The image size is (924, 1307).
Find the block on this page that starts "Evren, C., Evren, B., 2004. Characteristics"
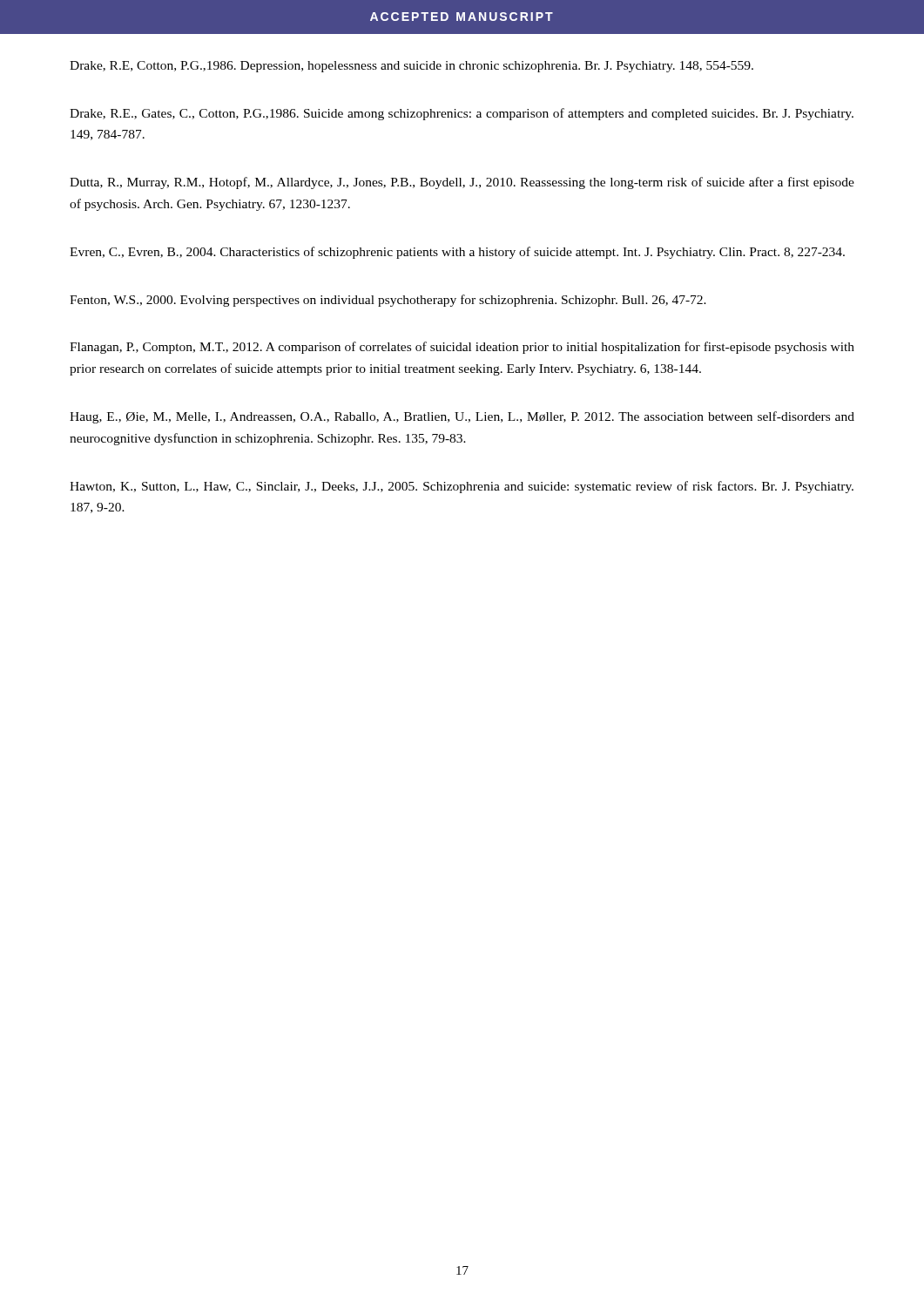(458, 251)
